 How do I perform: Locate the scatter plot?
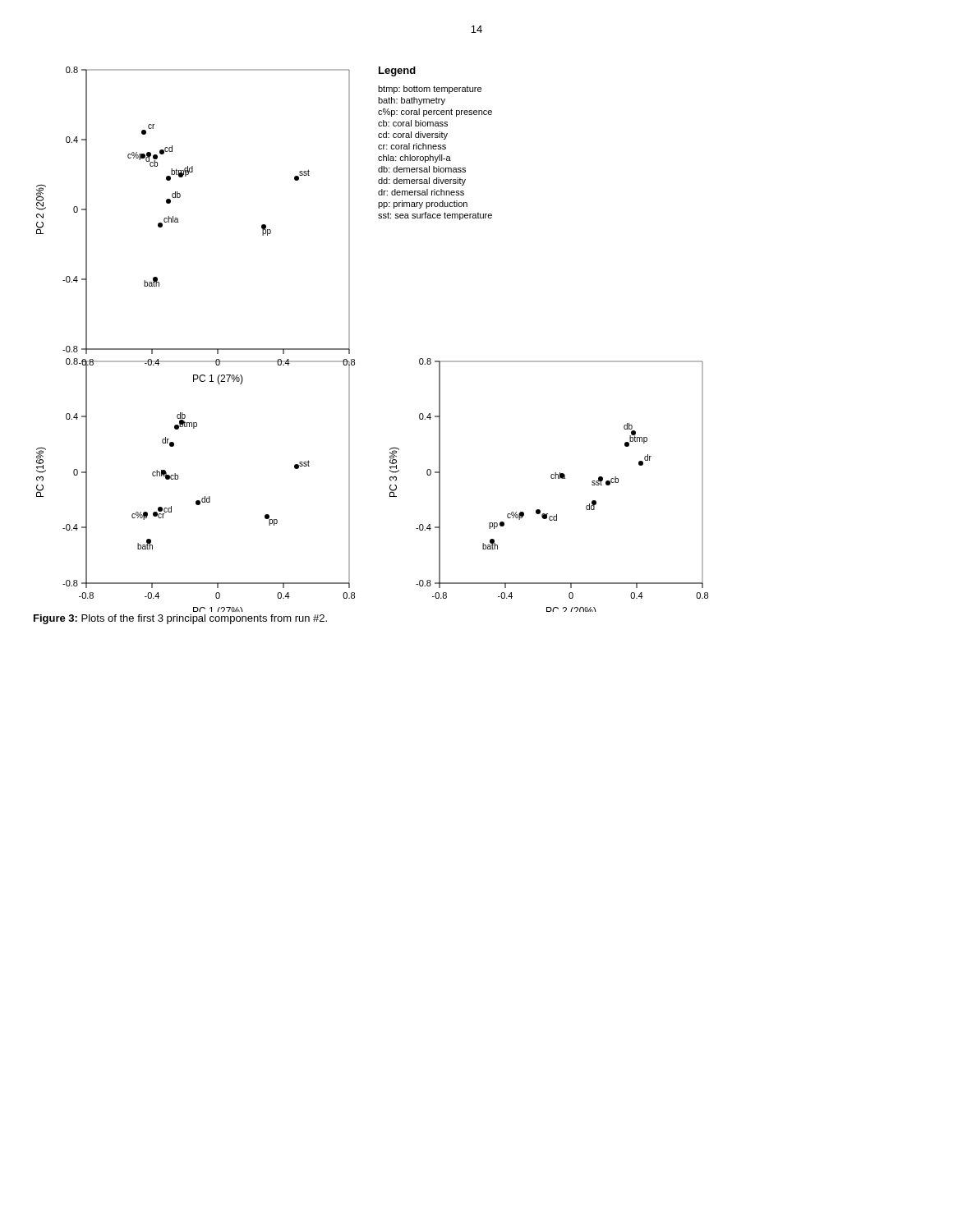(476, 329)
